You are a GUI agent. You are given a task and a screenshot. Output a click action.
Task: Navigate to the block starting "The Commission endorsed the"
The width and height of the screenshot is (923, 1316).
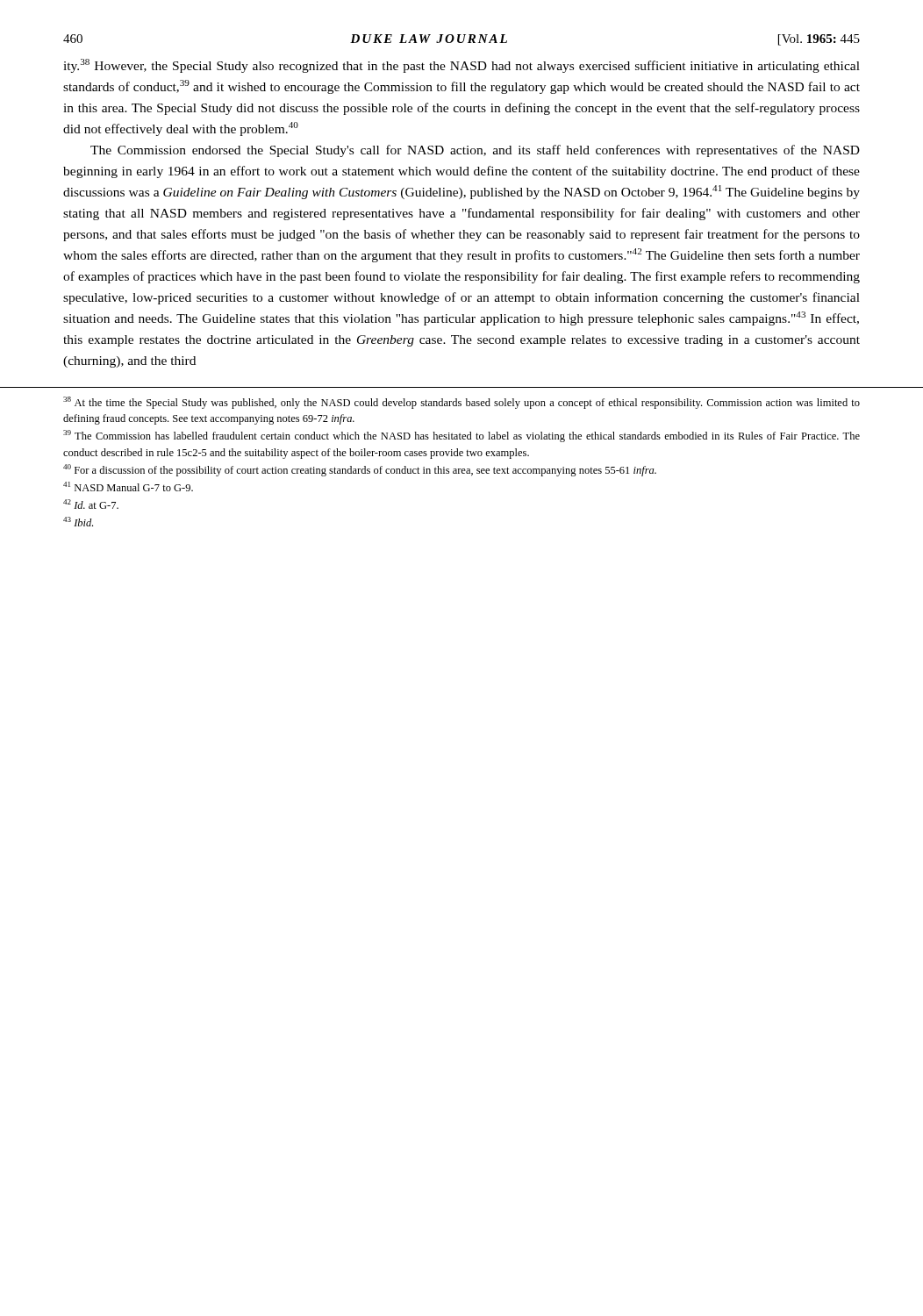[x=462, y=255]
